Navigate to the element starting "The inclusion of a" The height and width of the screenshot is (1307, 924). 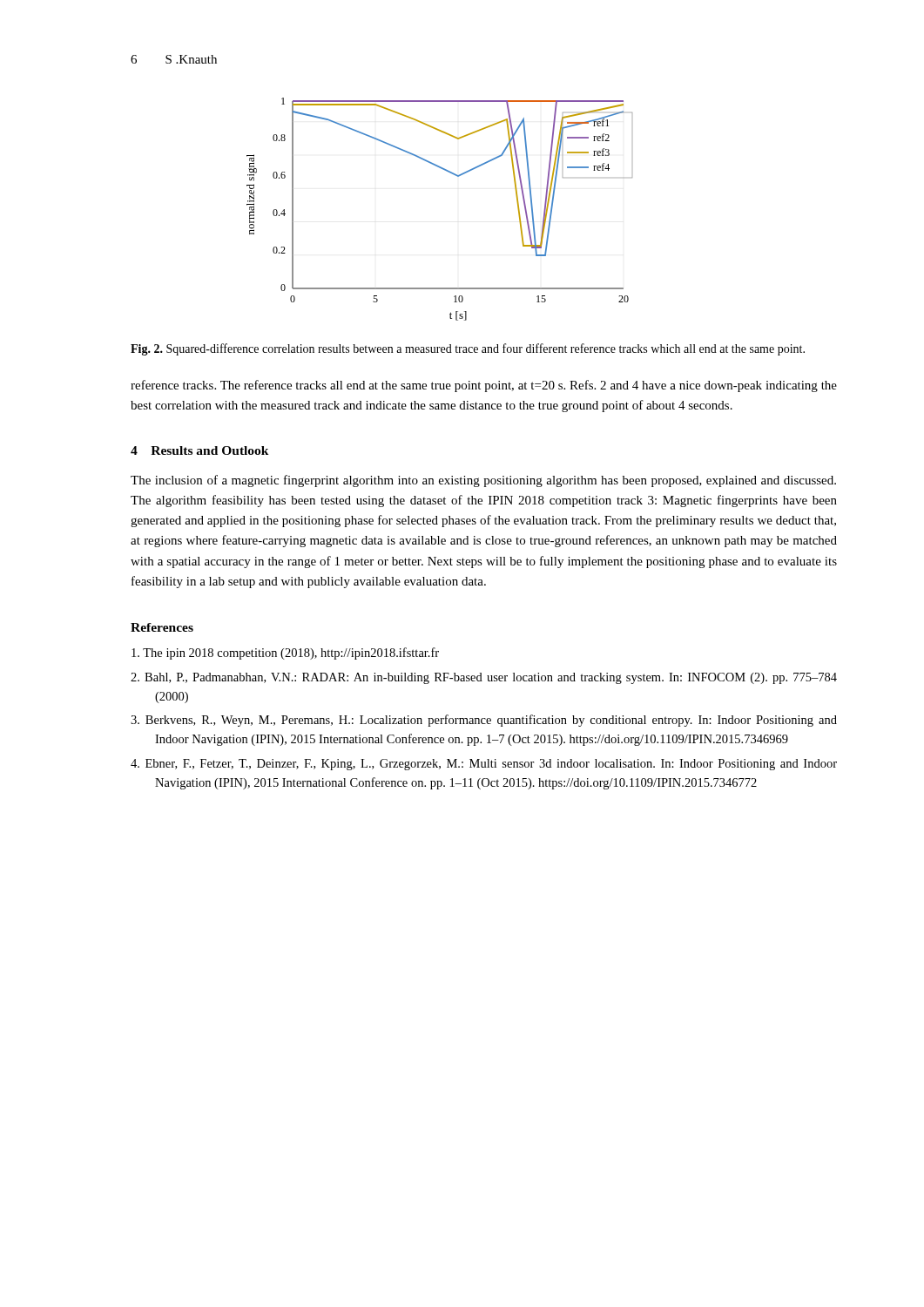pyautogui.click(x=484, y=530)
